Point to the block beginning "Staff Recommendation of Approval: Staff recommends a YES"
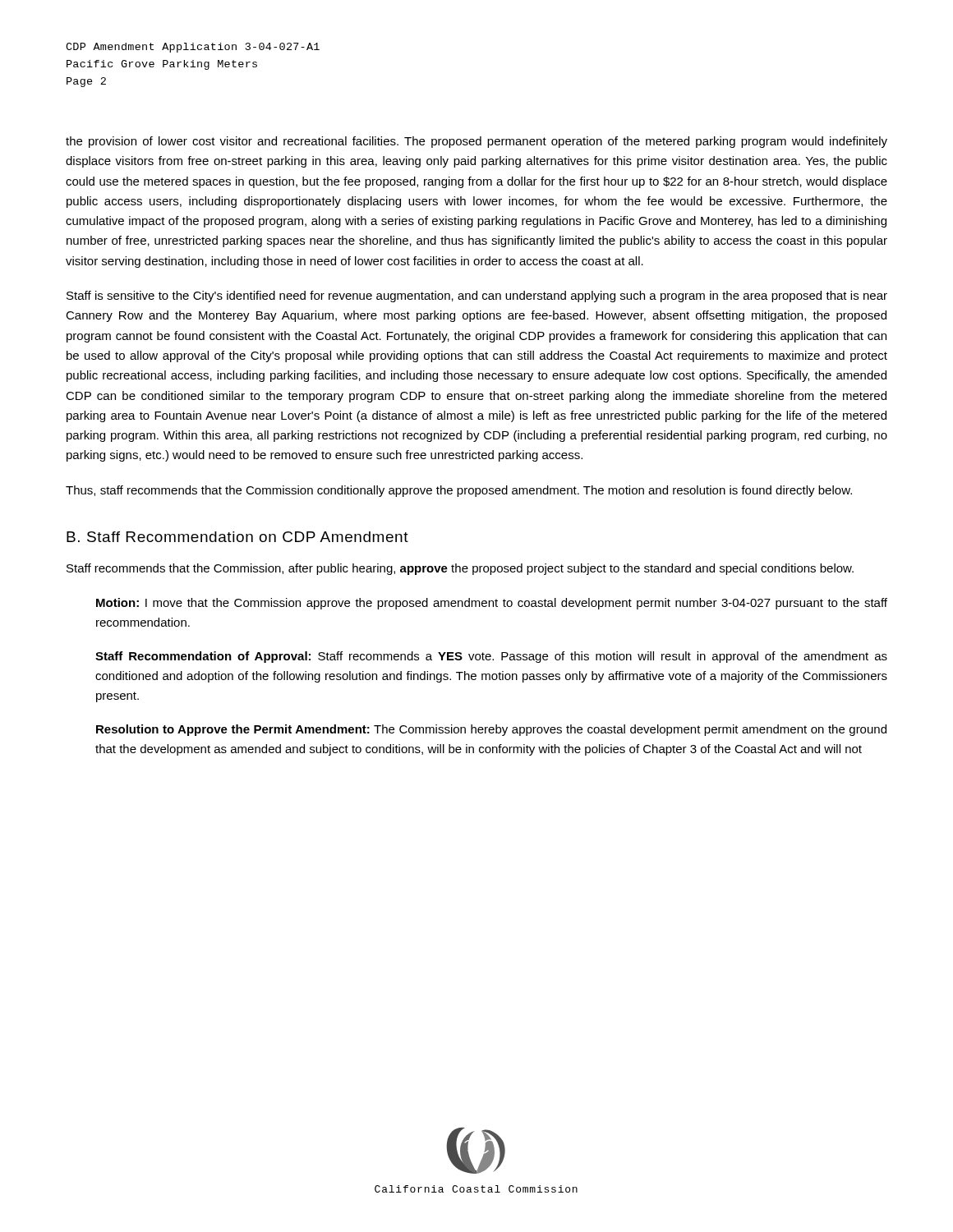Viewport: 953px width, 1232px height. 491,676
